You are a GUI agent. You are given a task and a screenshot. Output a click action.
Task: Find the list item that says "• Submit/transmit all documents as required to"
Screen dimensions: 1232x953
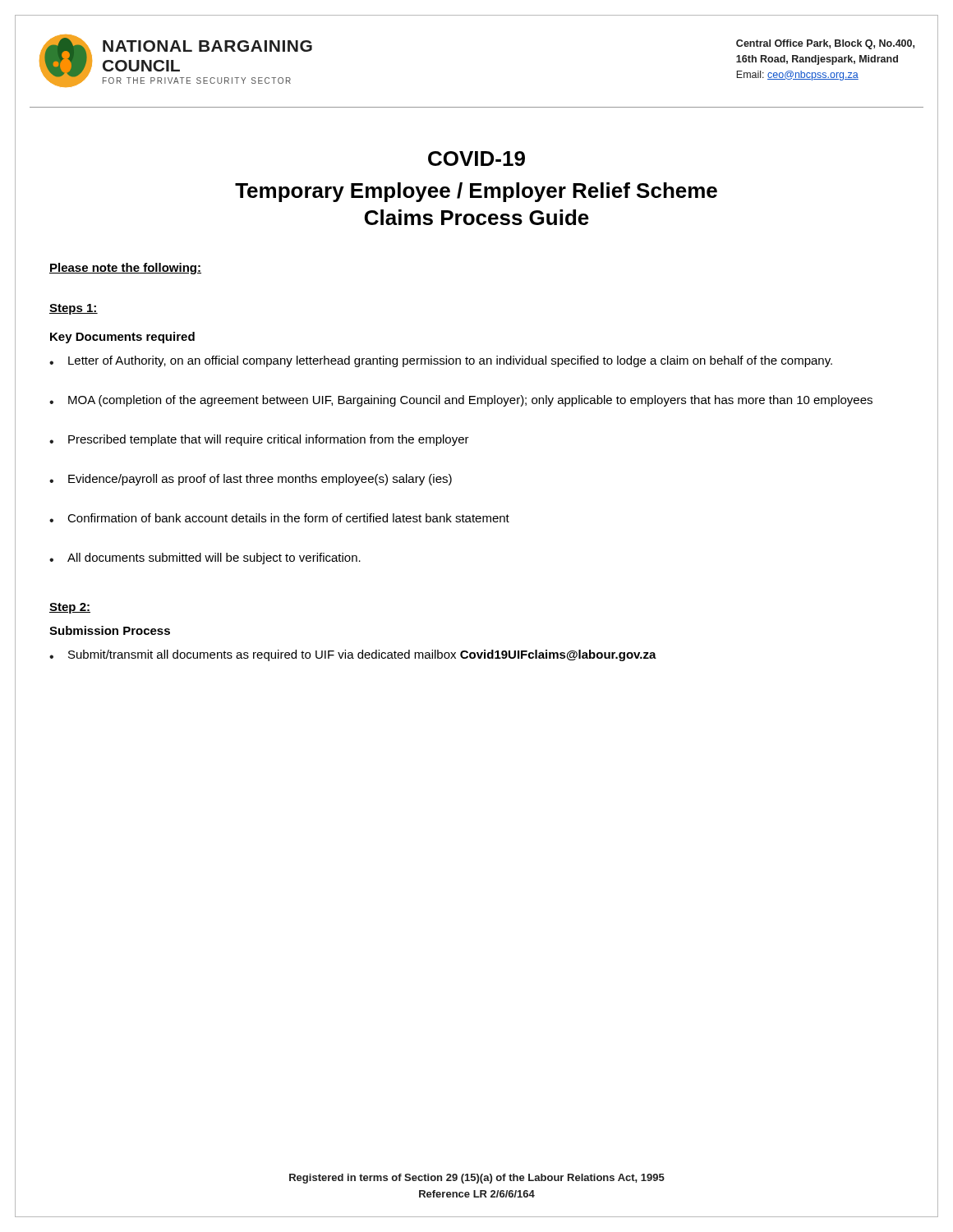tap(476, 656)
